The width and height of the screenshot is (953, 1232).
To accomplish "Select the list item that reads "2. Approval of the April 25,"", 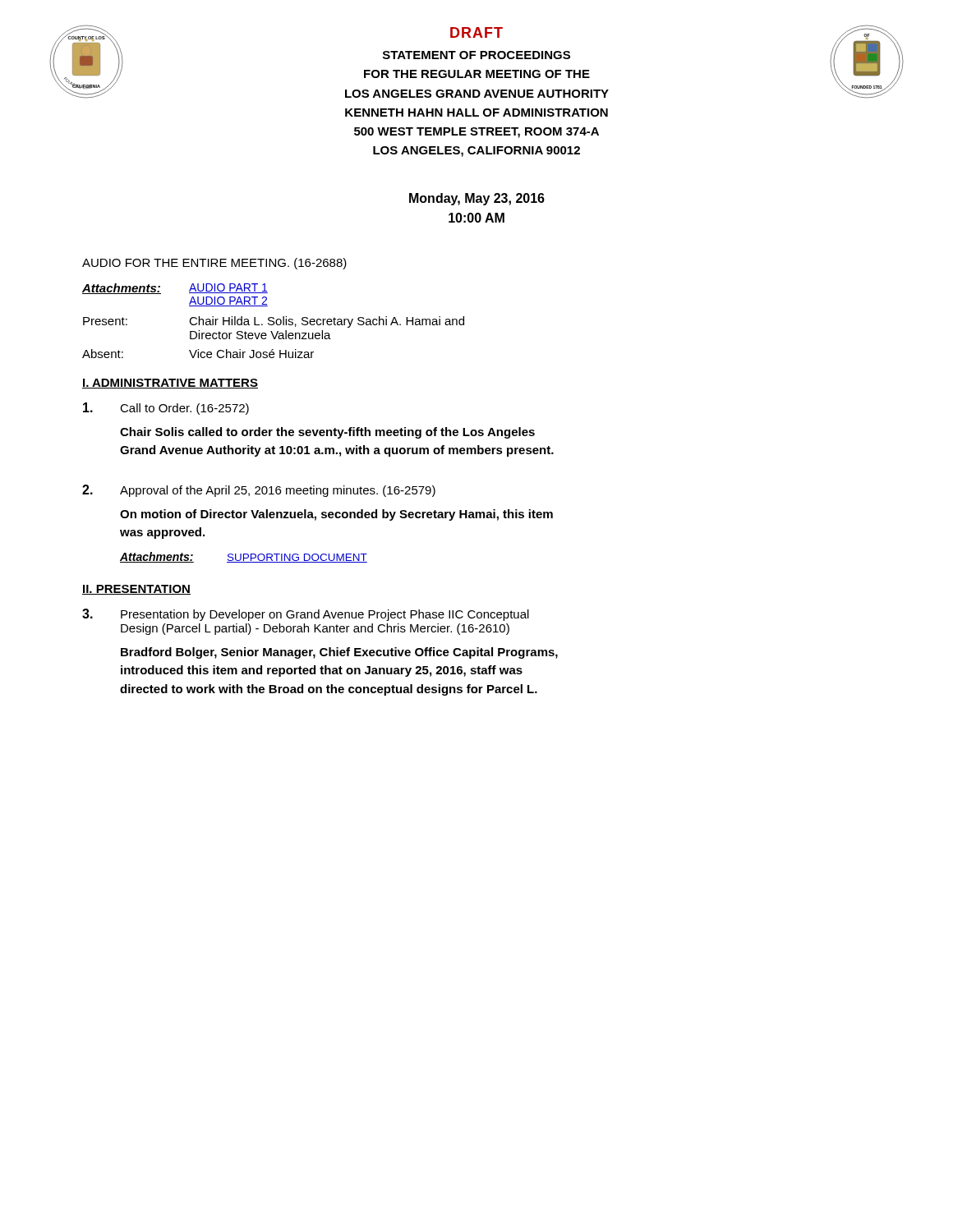I will 476,523.
